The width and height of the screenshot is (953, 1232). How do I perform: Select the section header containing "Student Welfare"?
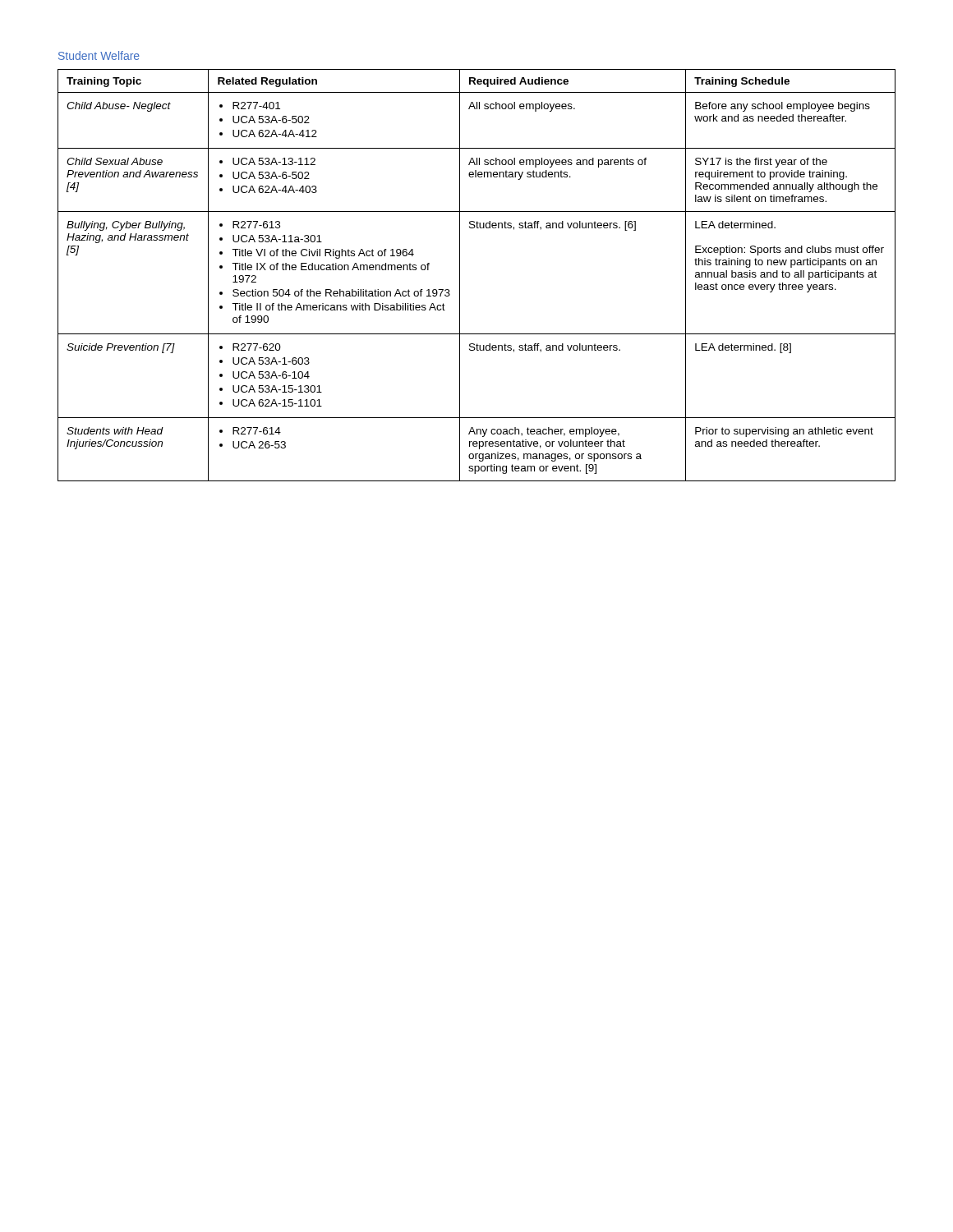pos(99,56)
